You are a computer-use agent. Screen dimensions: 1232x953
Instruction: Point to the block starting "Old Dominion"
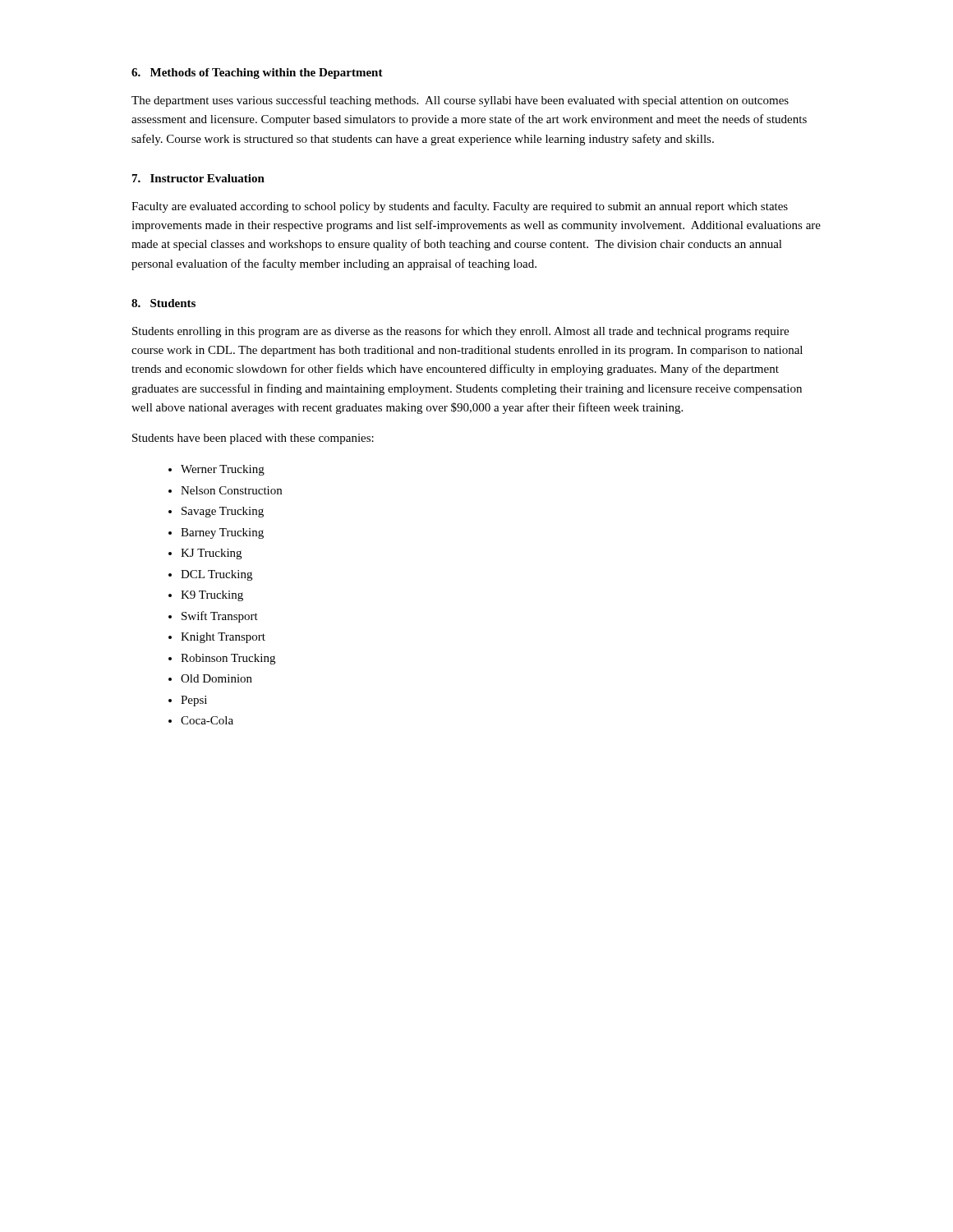[x=217, y=679]
